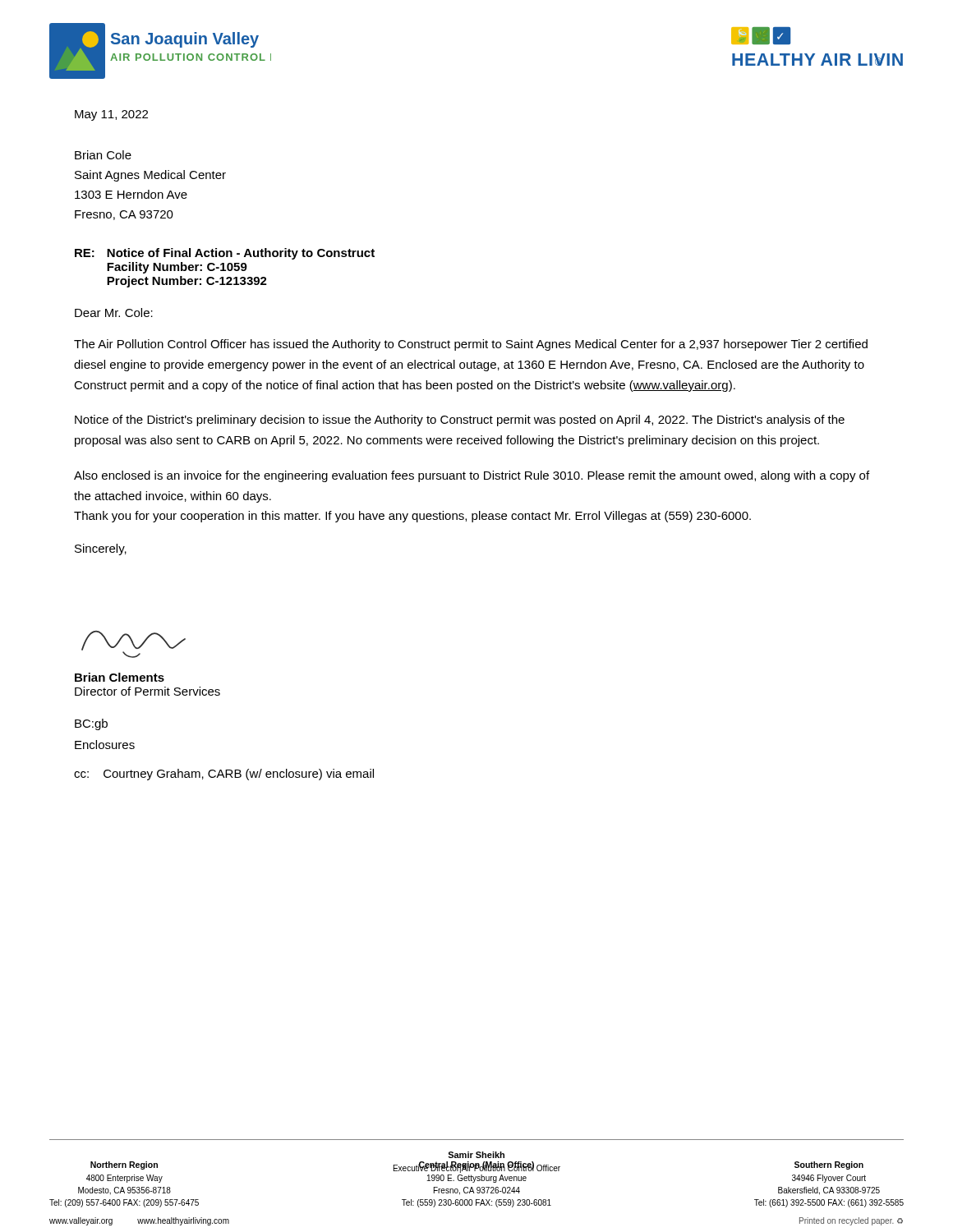Click on the element starting "Northern Region 4800 Enterprise Way Modesto, CA"
Screen dimensions: 1232x953
pos(124,1184)
